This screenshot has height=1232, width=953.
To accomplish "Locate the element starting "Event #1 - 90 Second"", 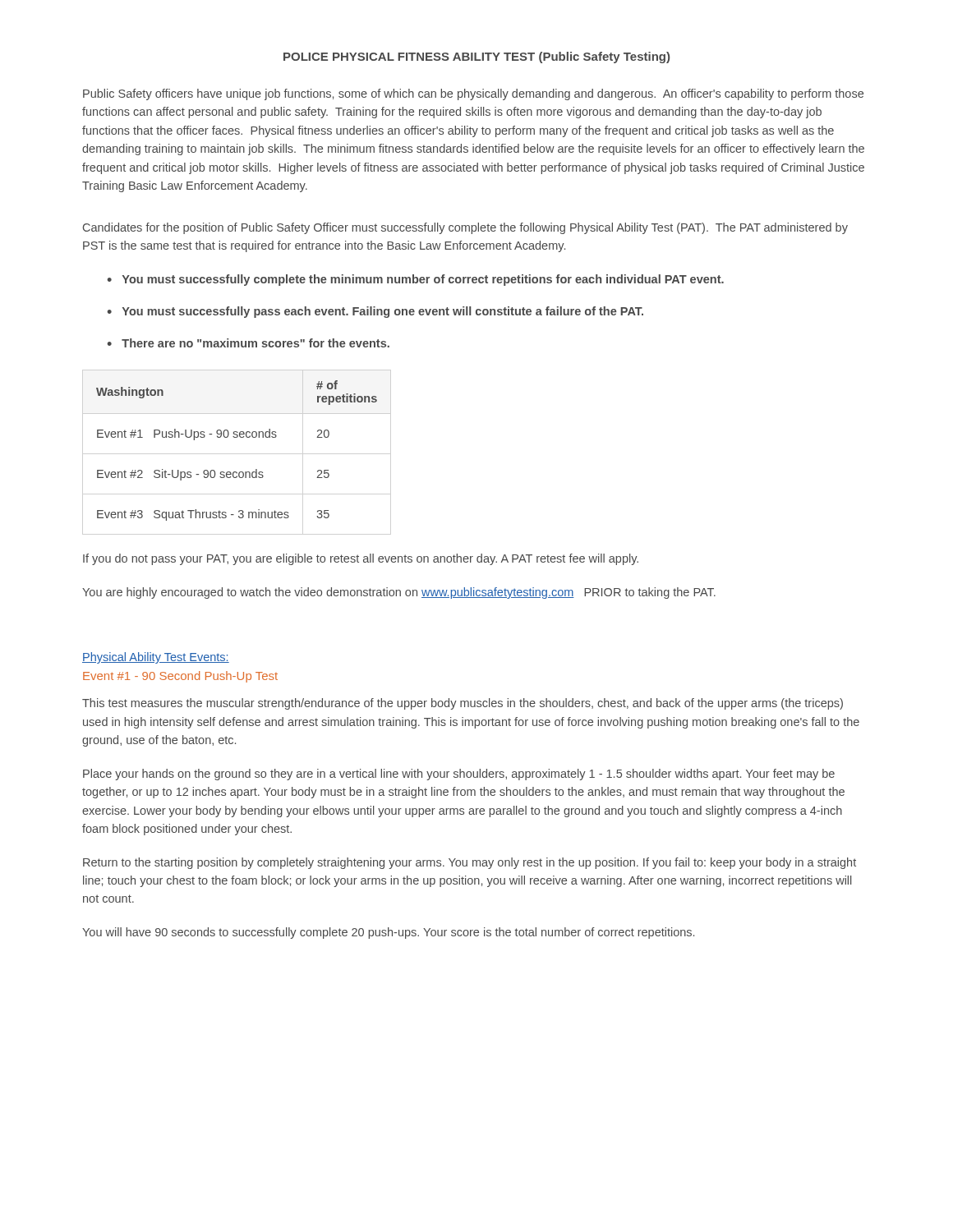I will coord(180,677).
